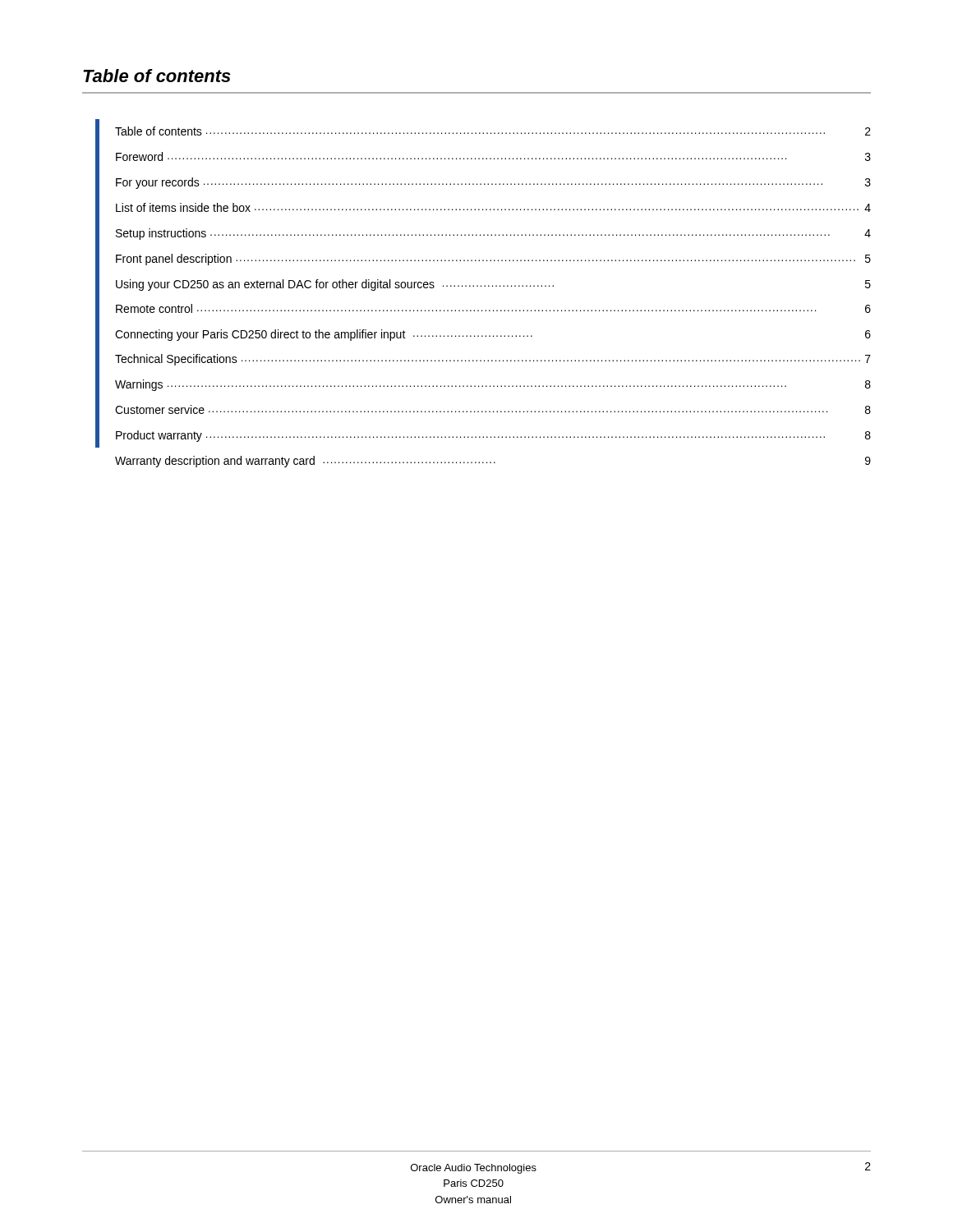
Task: Find the block on this page that starts "Connecting your Paris CD250 direct to"
Action: point(493,334)
